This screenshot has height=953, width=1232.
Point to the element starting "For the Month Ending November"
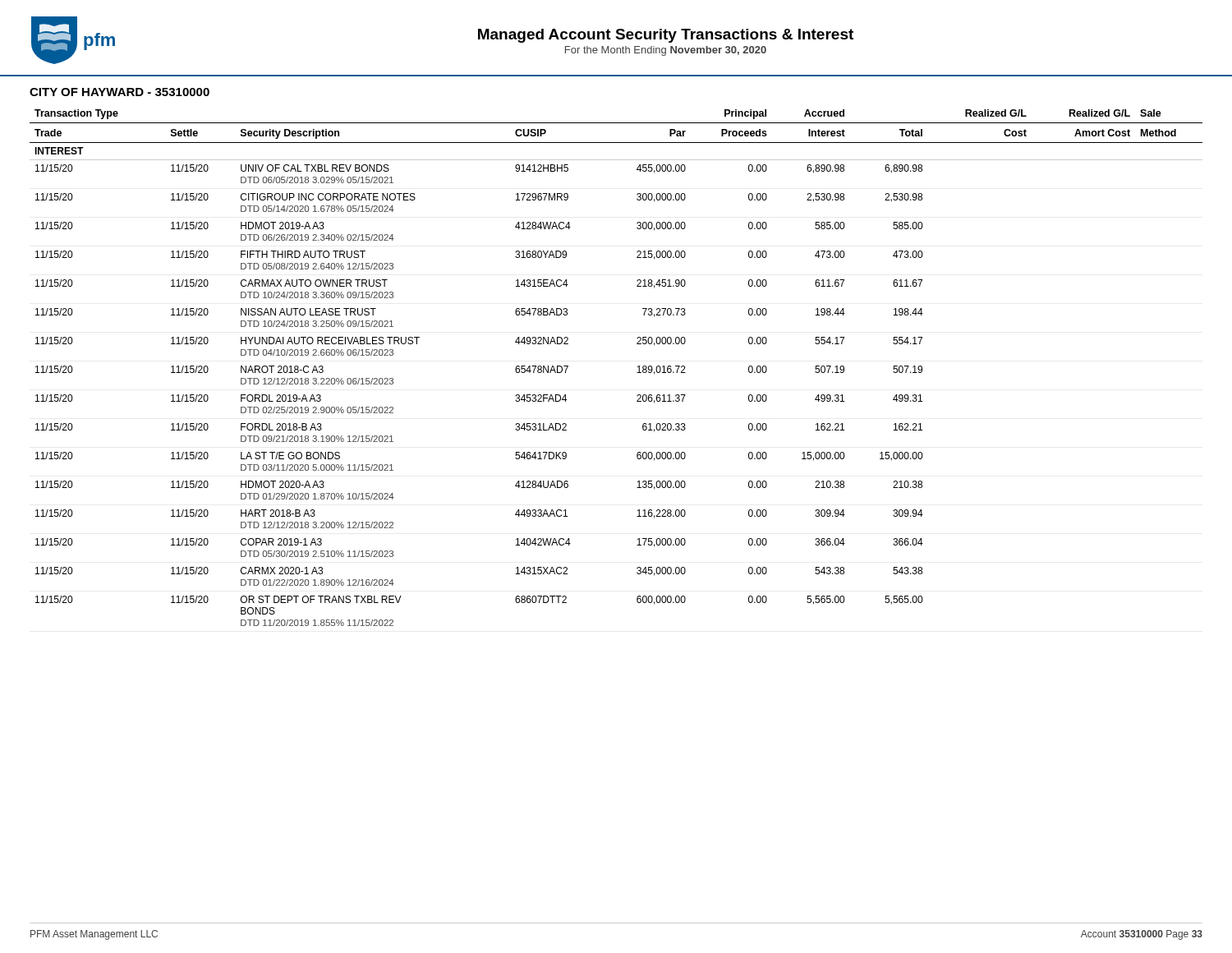pos(665,50)
